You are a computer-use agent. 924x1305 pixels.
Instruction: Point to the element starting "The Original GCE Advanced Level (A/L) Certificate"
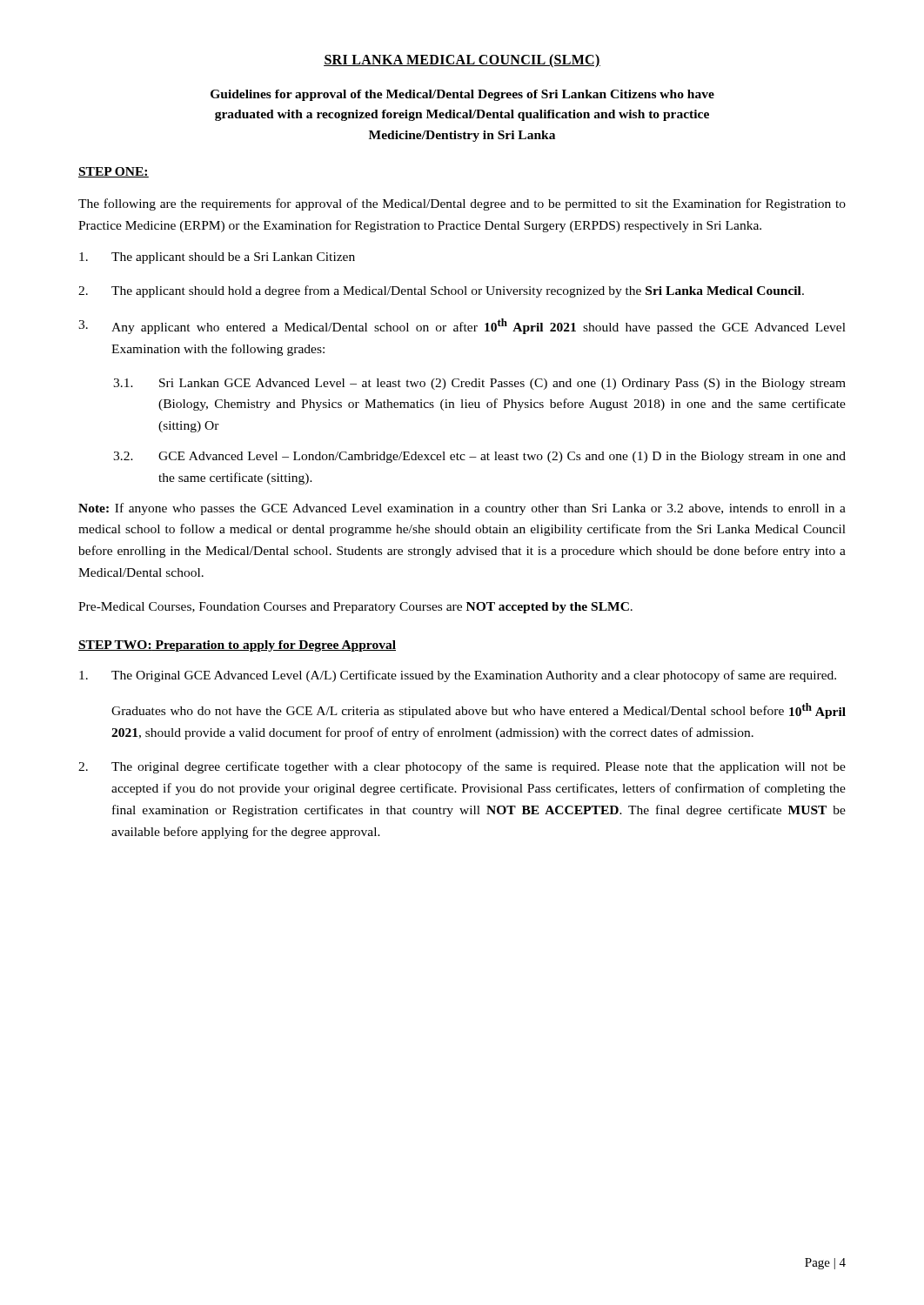462,675
